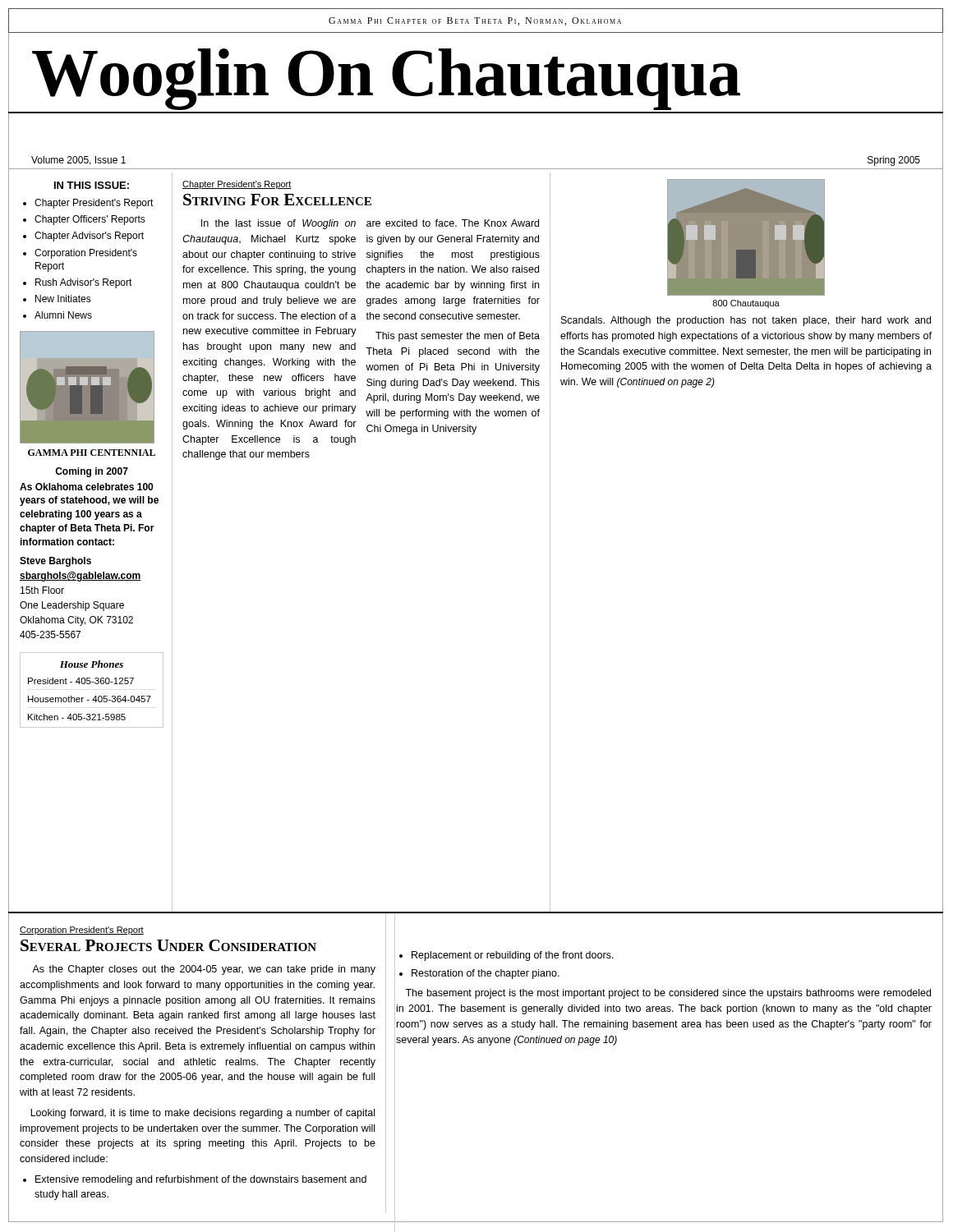
Task: Find the list item that reads "Corporation President's Report"
Action: pos(86,259)
